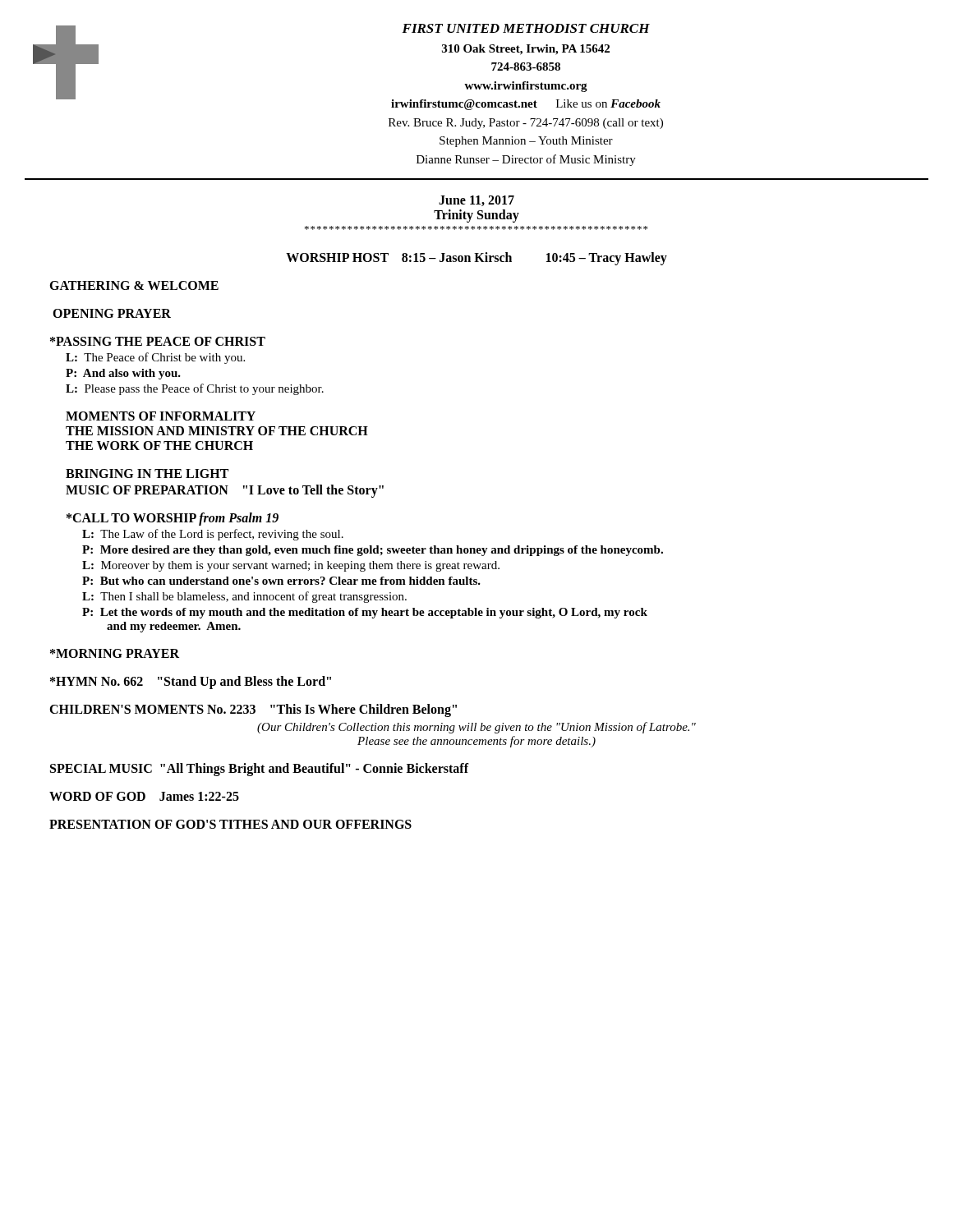
Task: Point to the section header beginning "BRINGING IN THE LIGHT MUSIC"
Action: pos(147,473)
